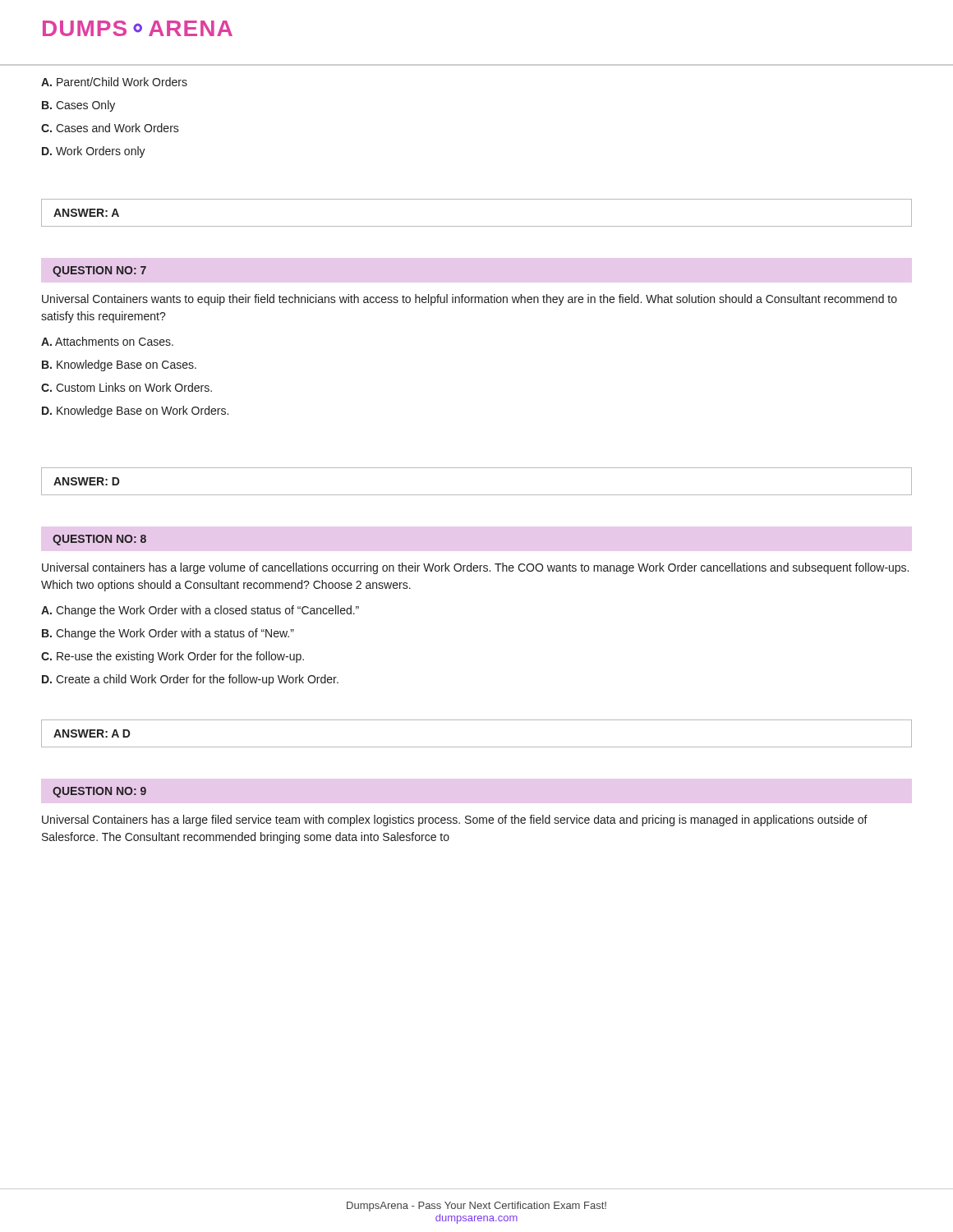The image size is (953, 1232).
Task: Select the block starting "C. Cases and"
Action: 110,128
